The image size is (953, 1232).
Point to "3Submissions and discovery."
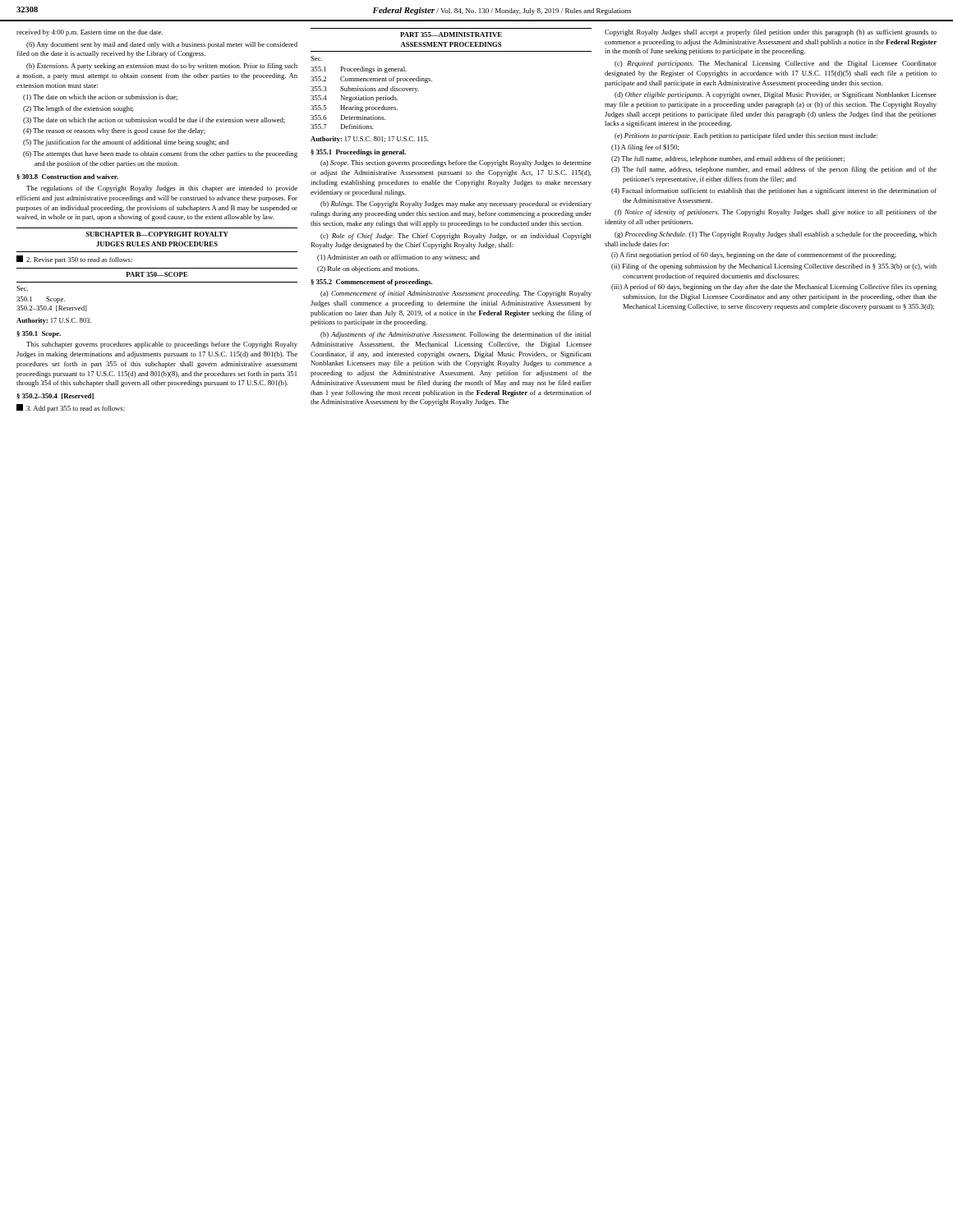click(365, 89)
